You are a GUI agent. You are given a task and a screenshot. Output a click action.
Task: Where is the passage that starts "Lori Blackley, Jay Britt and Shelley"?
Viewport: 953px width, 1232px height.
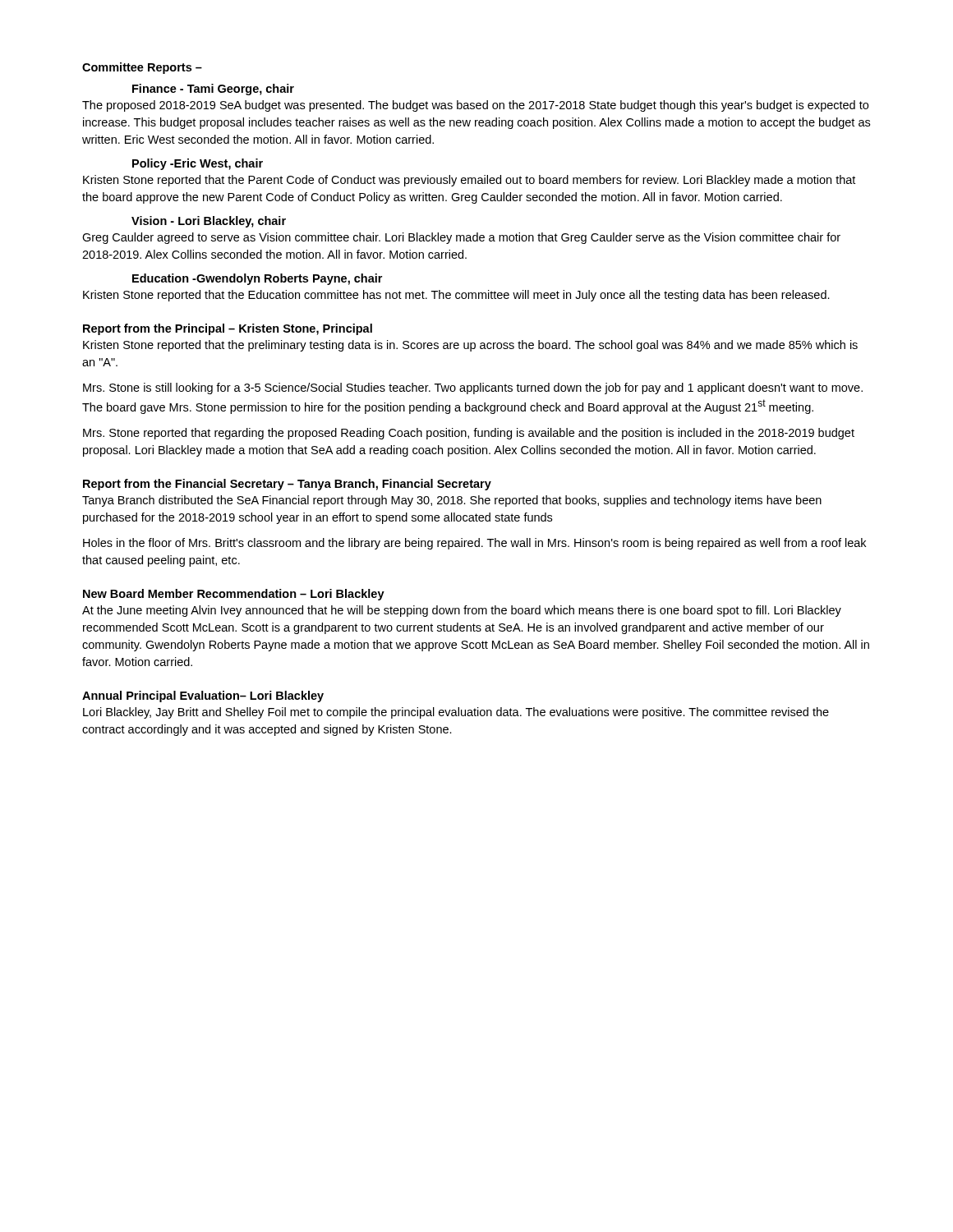coord(456,721)
